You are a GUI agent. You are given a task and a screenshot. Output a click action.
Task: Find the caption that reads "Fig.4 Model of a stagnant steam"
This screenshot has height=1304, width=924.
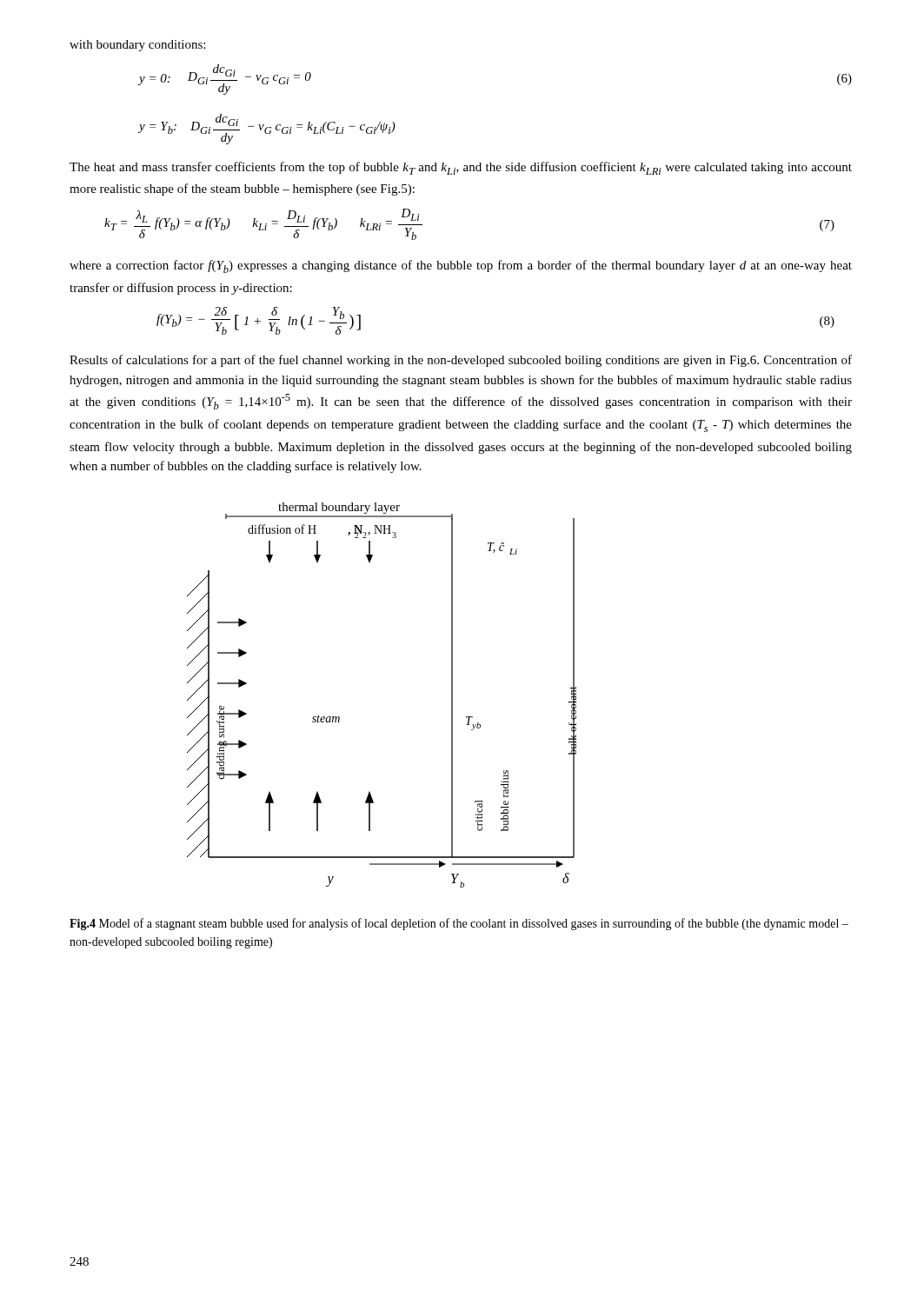[459, 932]
